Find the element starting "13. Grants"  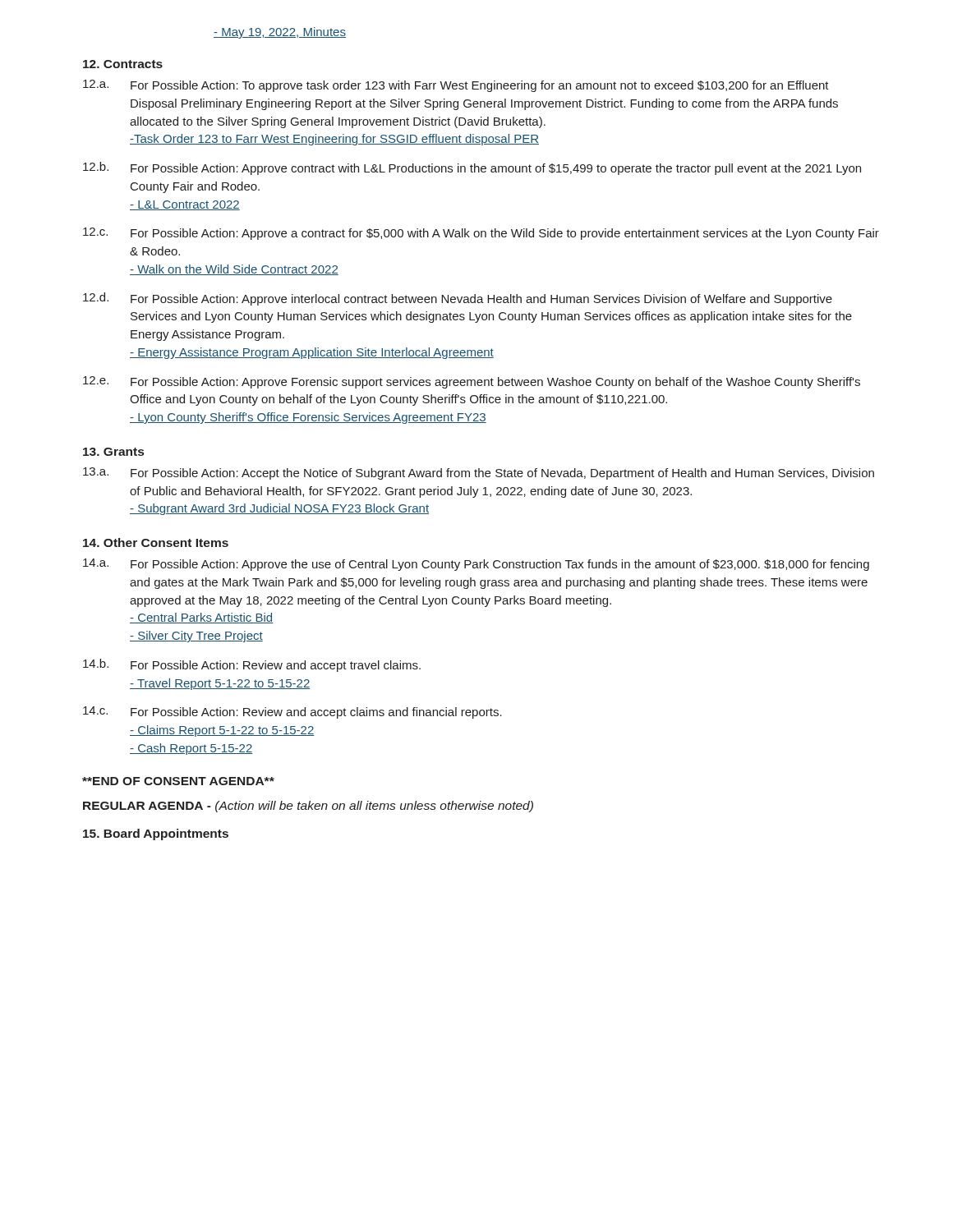pos(113,451)
